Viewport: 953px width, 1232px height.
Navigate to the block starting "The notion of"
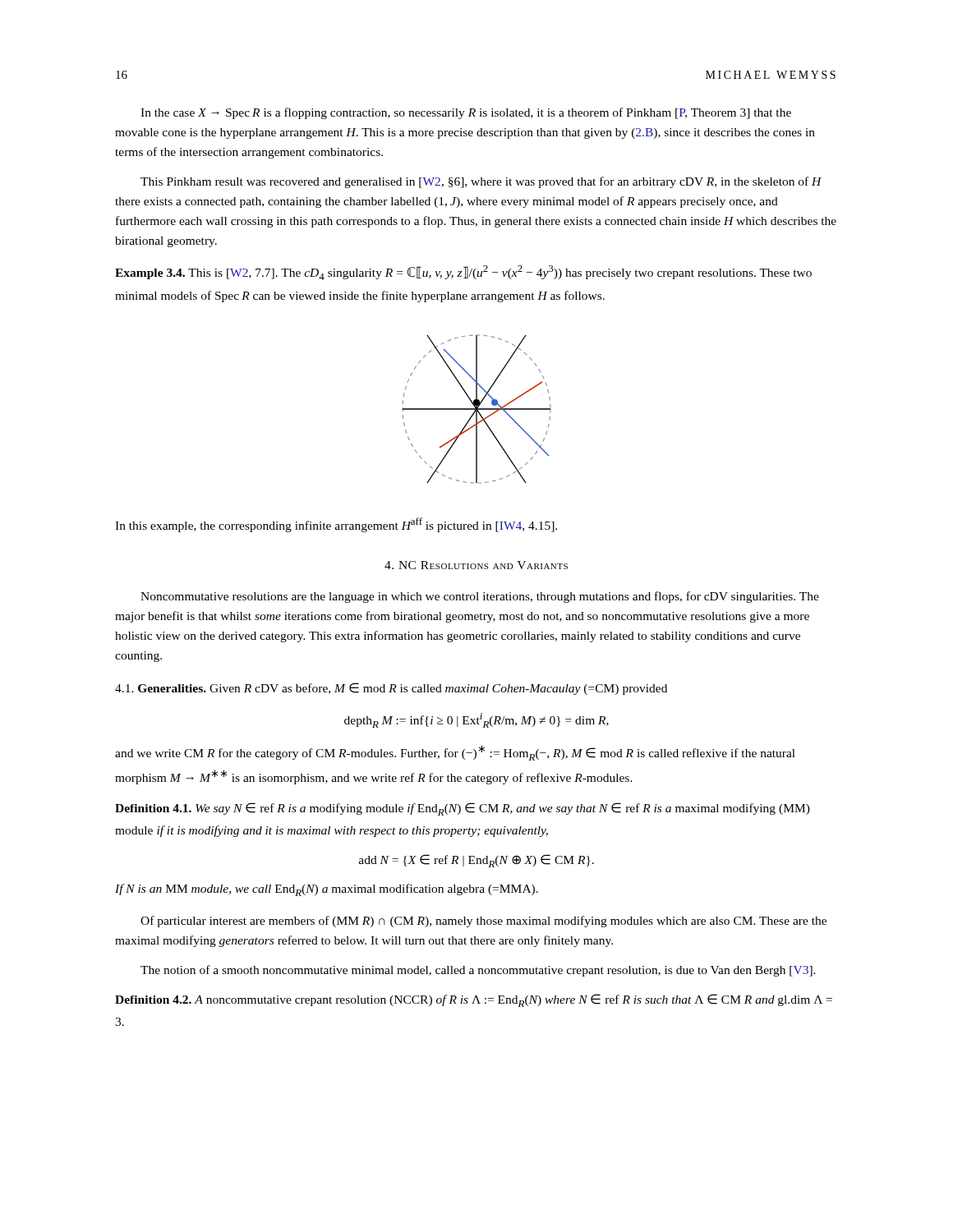point(476,970)
